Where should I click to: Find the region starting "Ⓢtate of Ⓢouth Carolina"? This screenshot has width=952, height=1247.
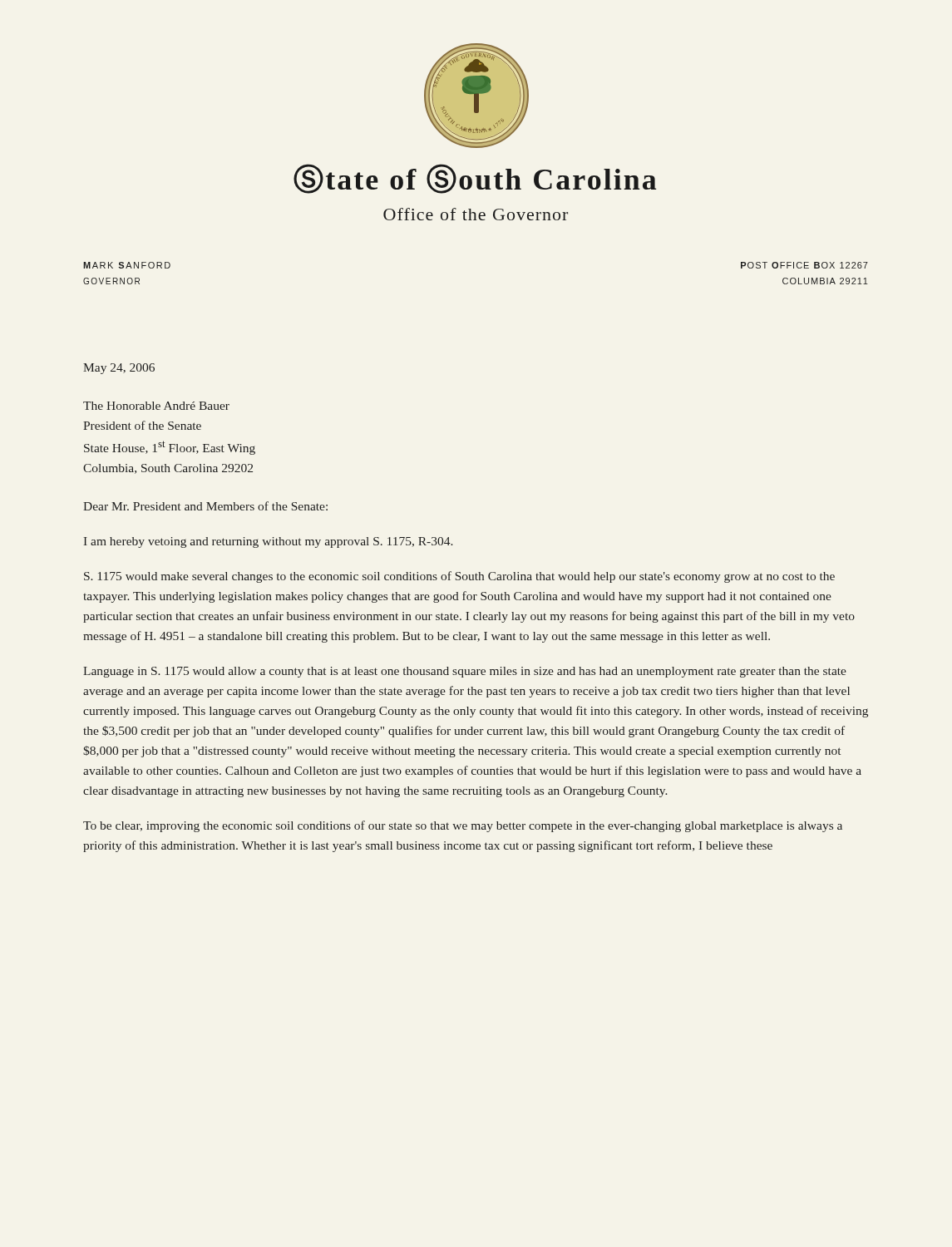click(476, 180)
